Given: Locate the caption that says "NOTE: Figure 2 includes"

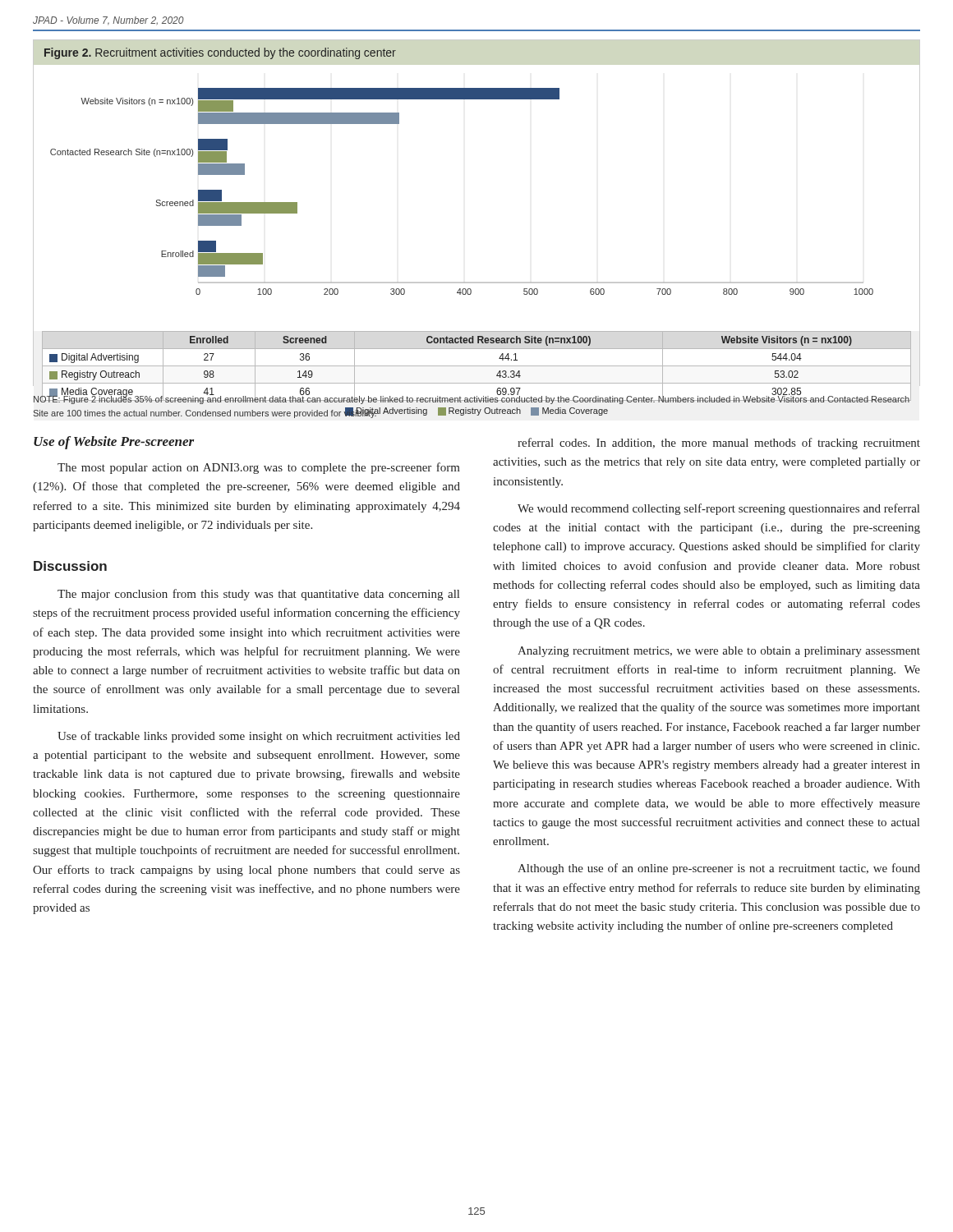Looking at the screenshot, I should click(x=471, y=406).
